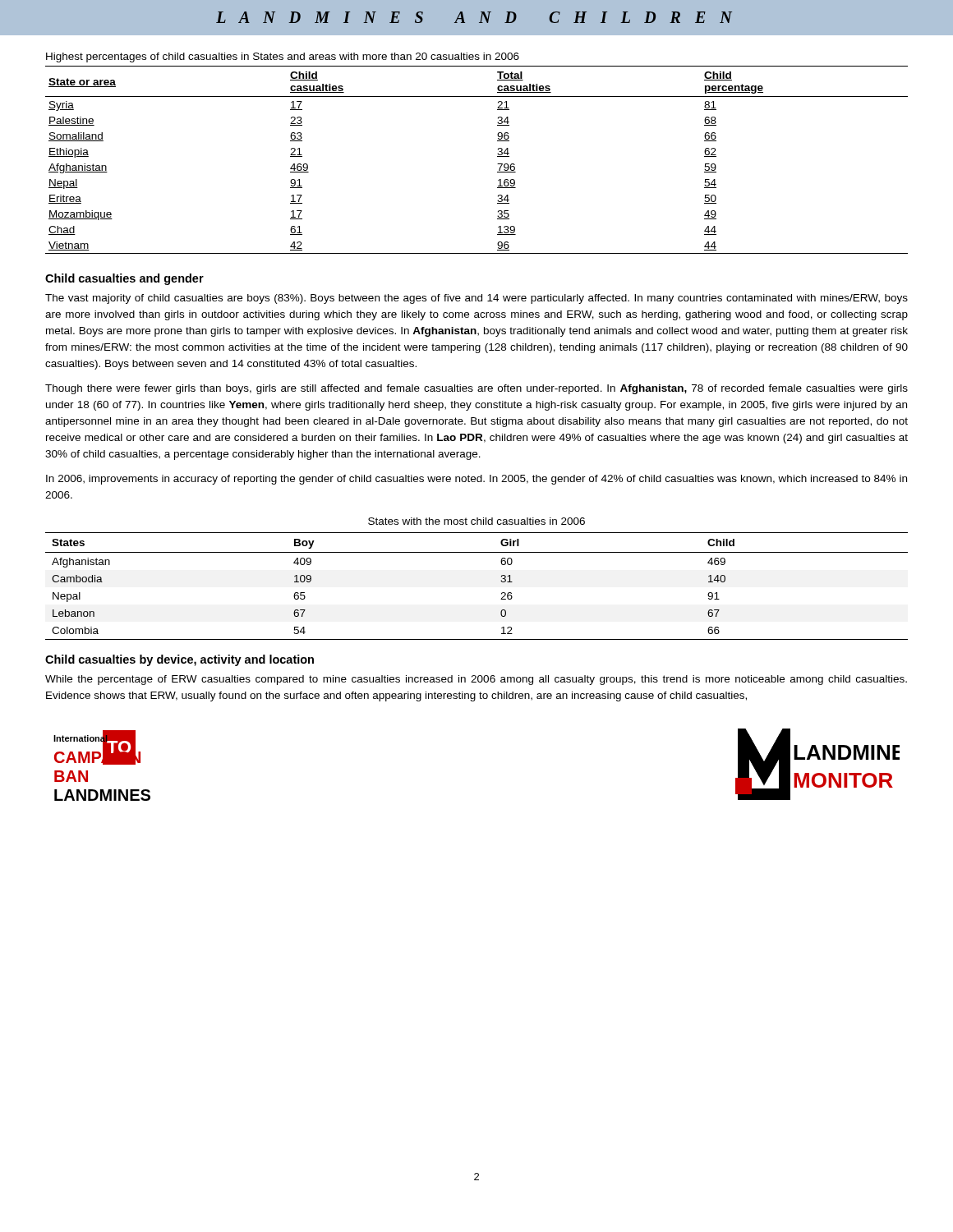Locate the caption with the text "States with the most child casualties in"
This screenshot has height=1232, width=953.
point(476,521)
